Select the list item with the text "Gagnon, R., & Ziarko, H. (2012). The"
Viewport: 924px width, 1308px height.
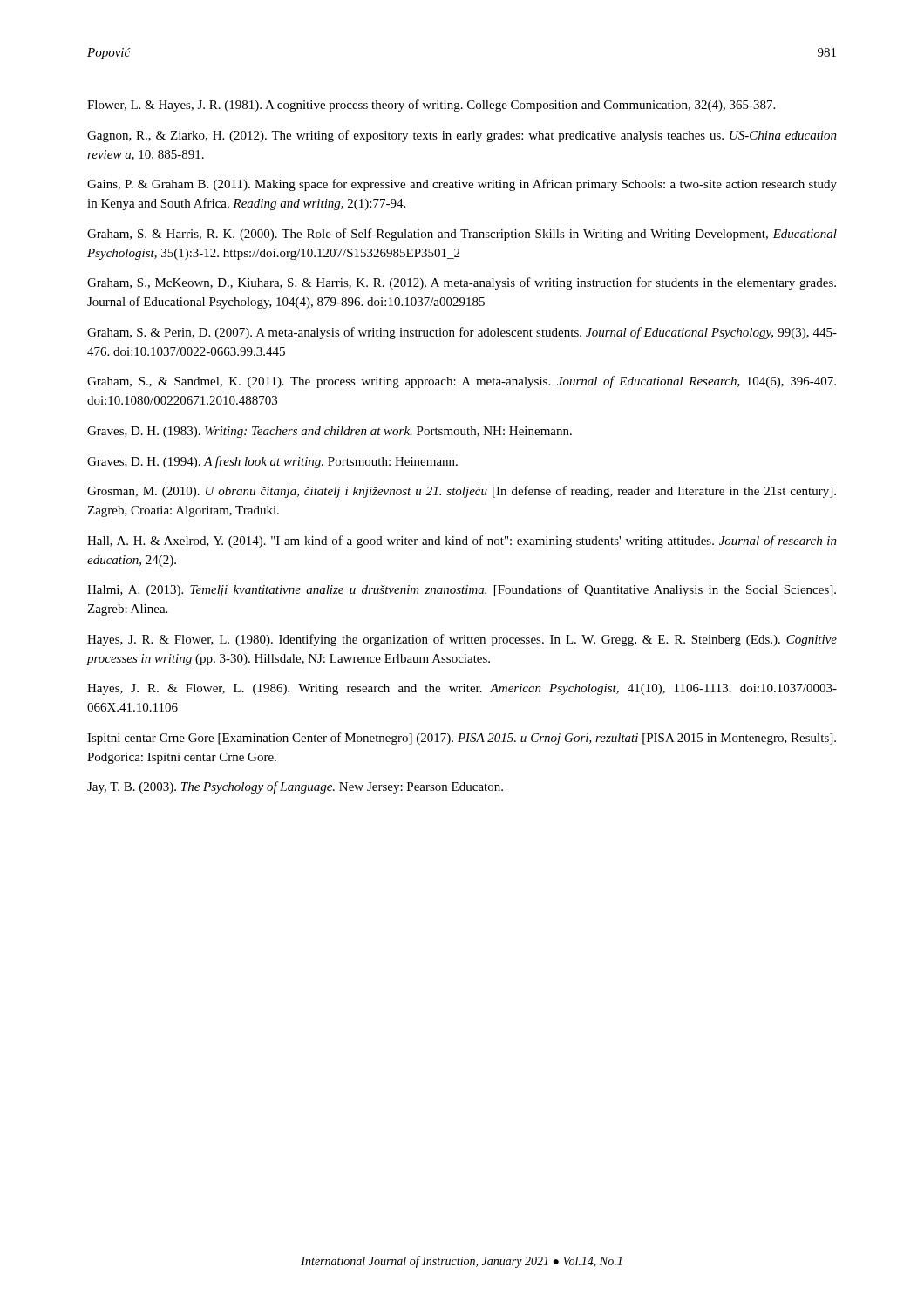pos(462,144)
